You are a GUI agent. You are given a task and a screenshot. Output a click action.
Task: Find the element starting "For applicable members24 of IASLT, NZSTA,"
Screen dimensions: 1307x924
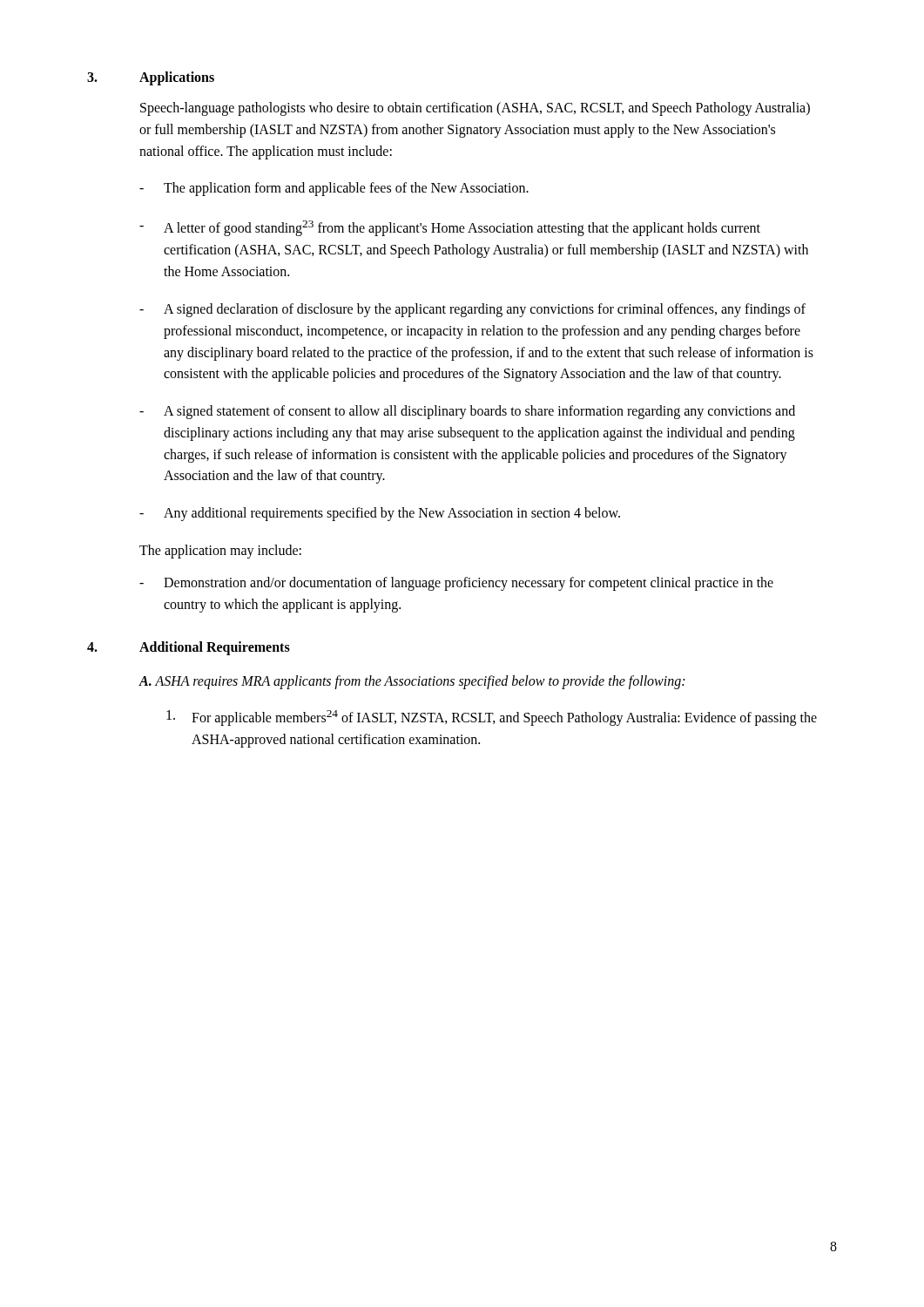coord(492,728)
